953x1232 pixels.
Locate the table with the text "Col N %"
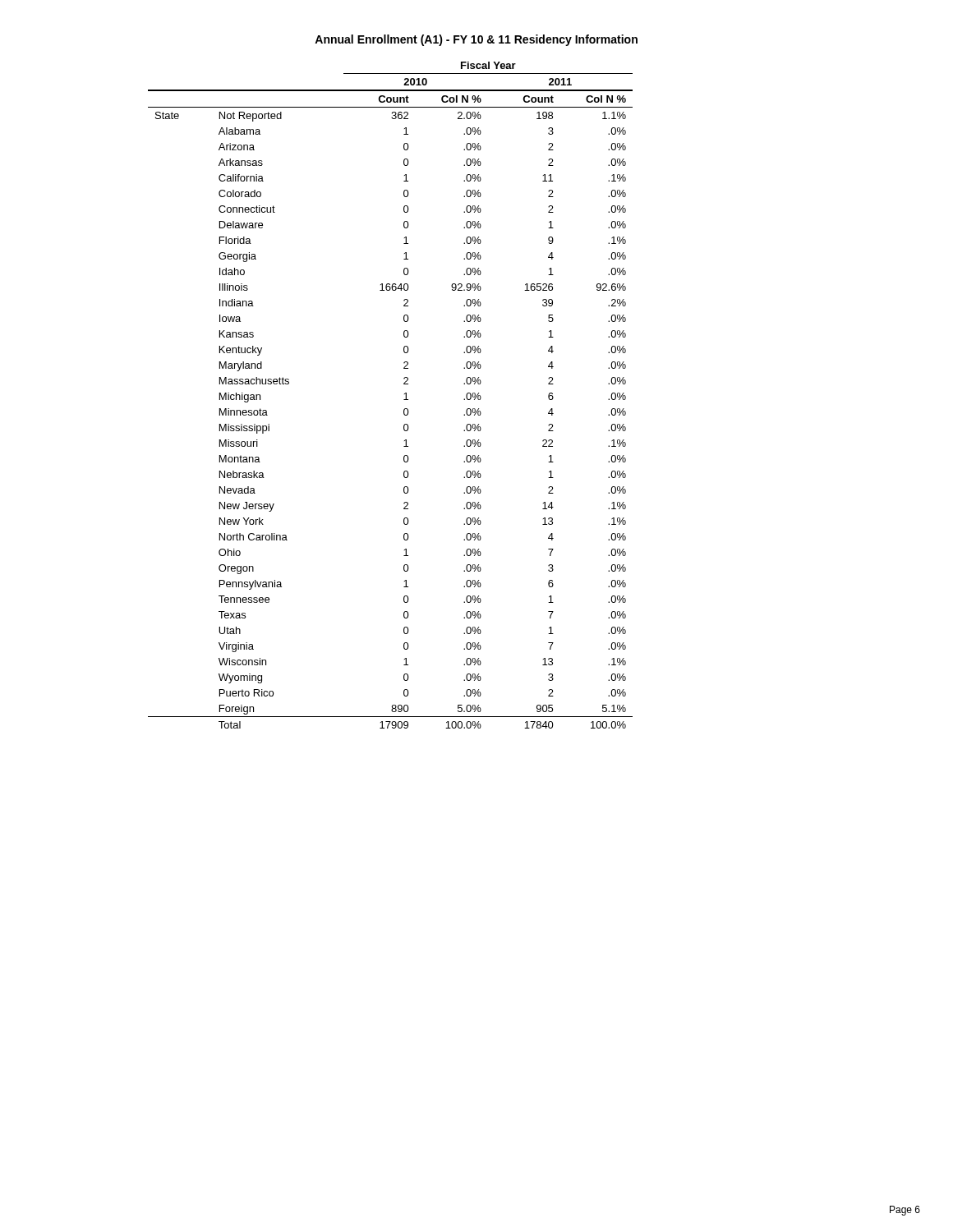pyautogui.click(x=390, y=395)
